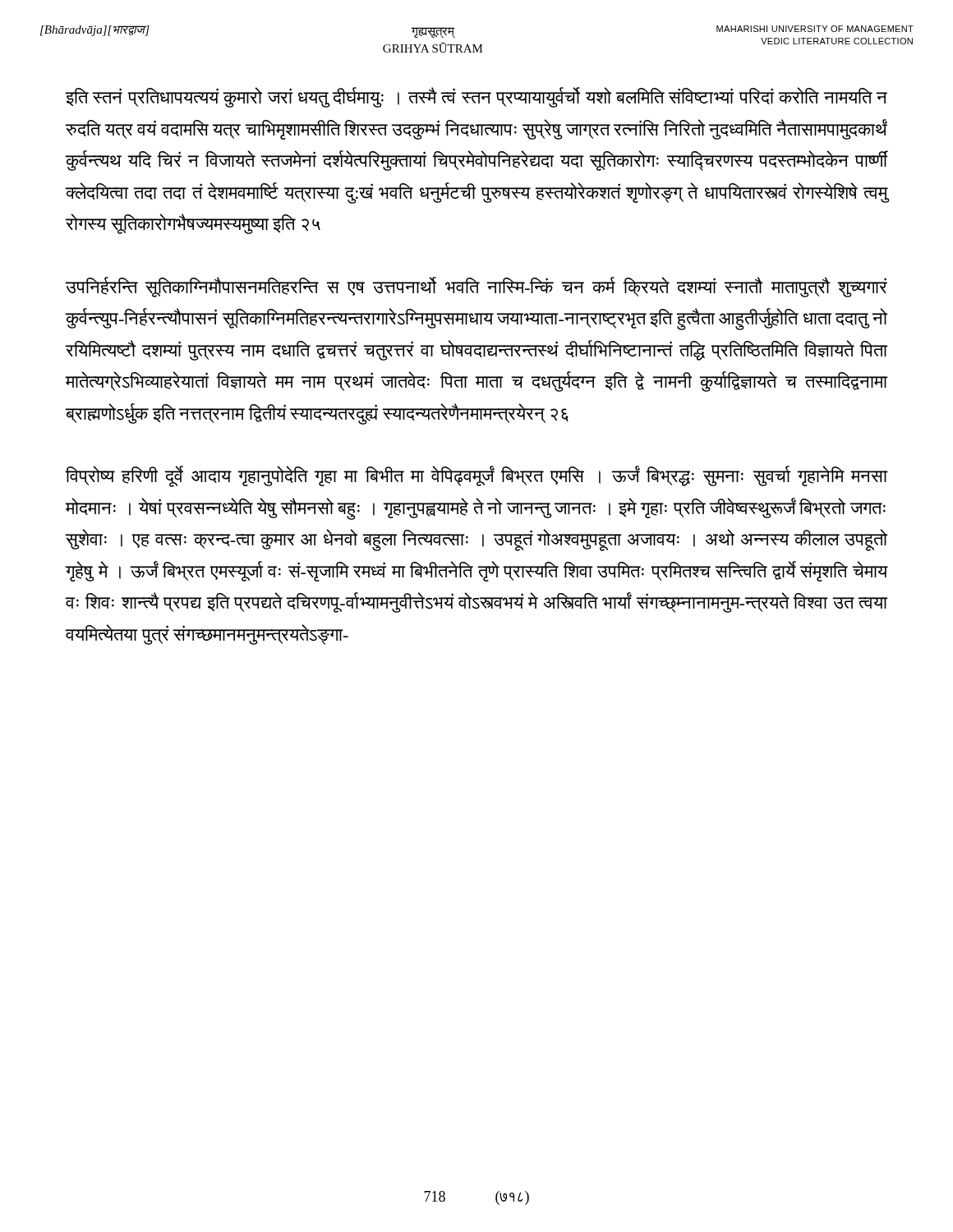Point to the text block starting "इति स्तनं प्रतिधापयत्ययं कुमारो जरां"

point(476,161)
